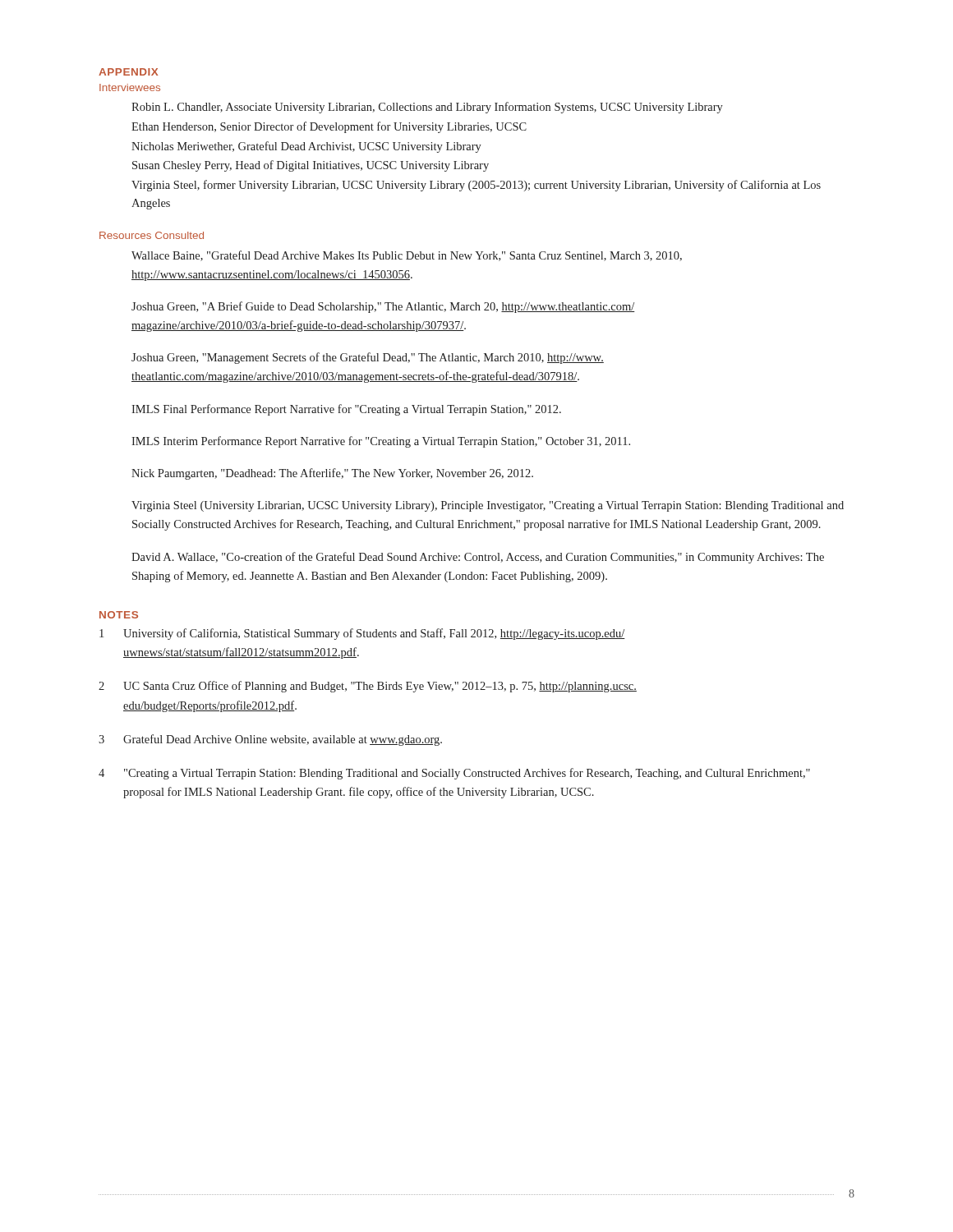Click on the region starting "Joshua Green, "A Brief Guide to Dead Scholarship,""
The width and height of the screenshot is (953, 1232).
(383, 316)
